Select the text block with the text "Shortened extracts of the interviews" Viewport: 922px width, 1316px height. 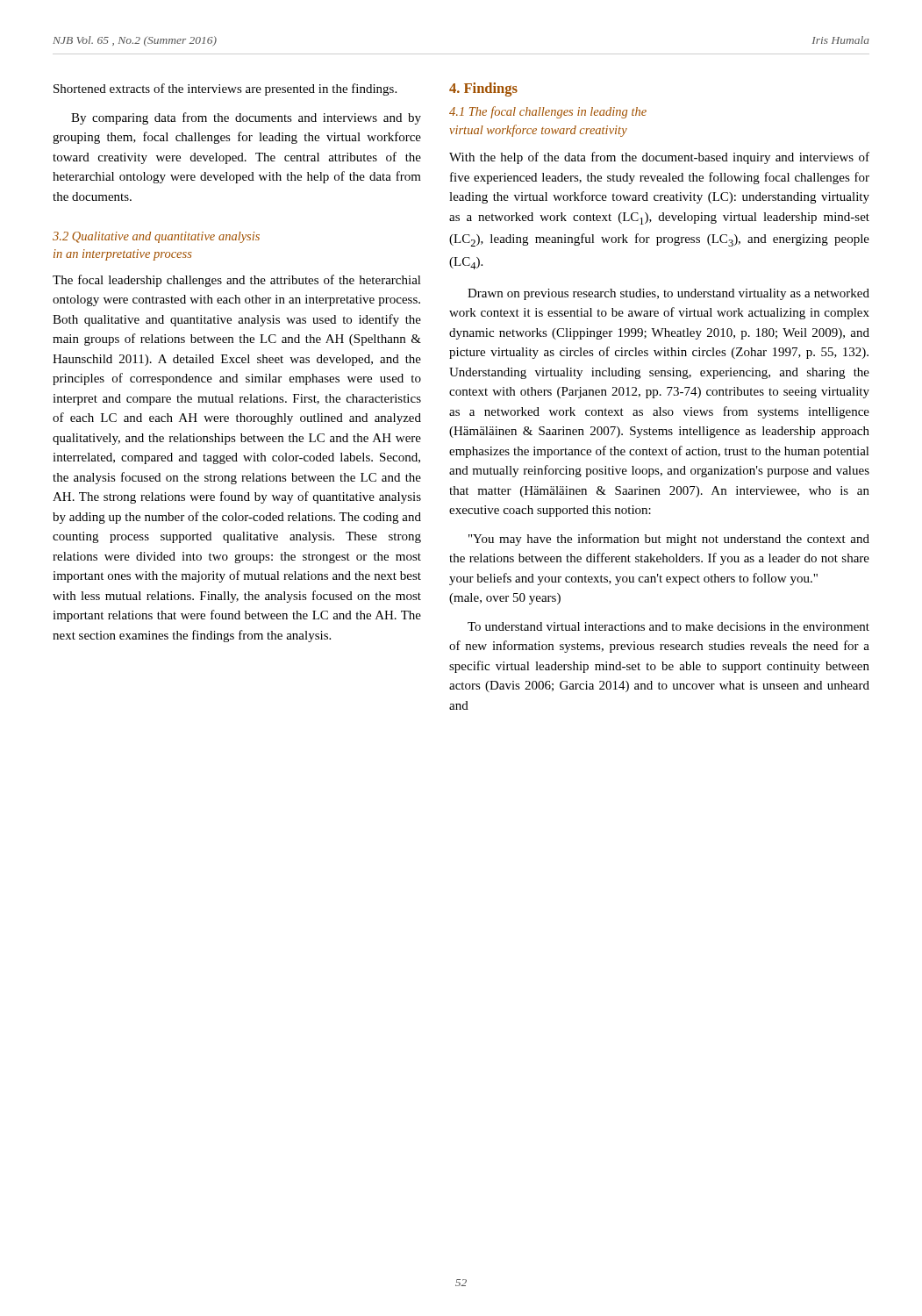[x=237, y=143]
